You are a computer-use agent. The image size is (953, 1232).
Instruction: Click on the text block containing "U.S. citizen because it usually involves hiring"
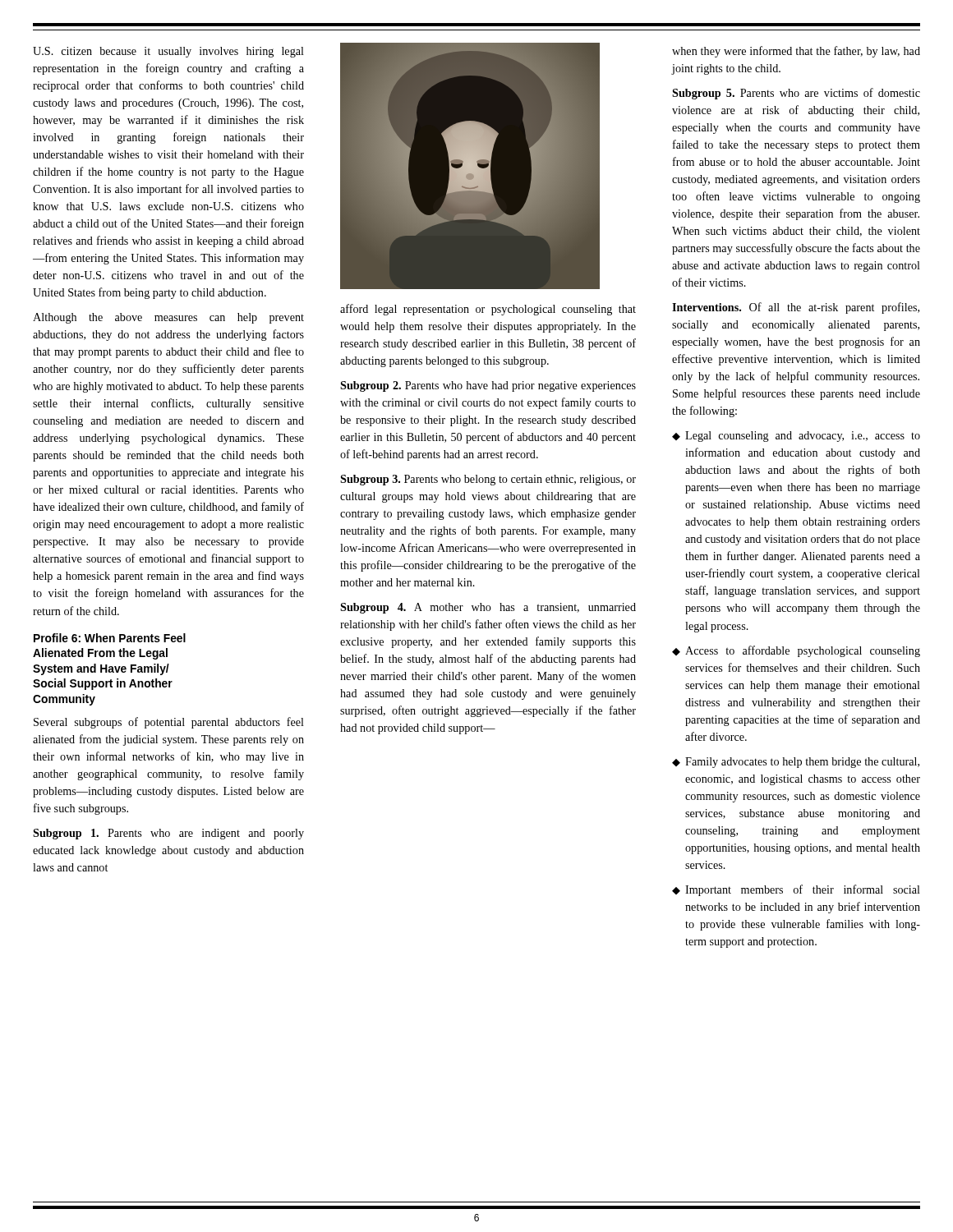(x=168, y=172)
